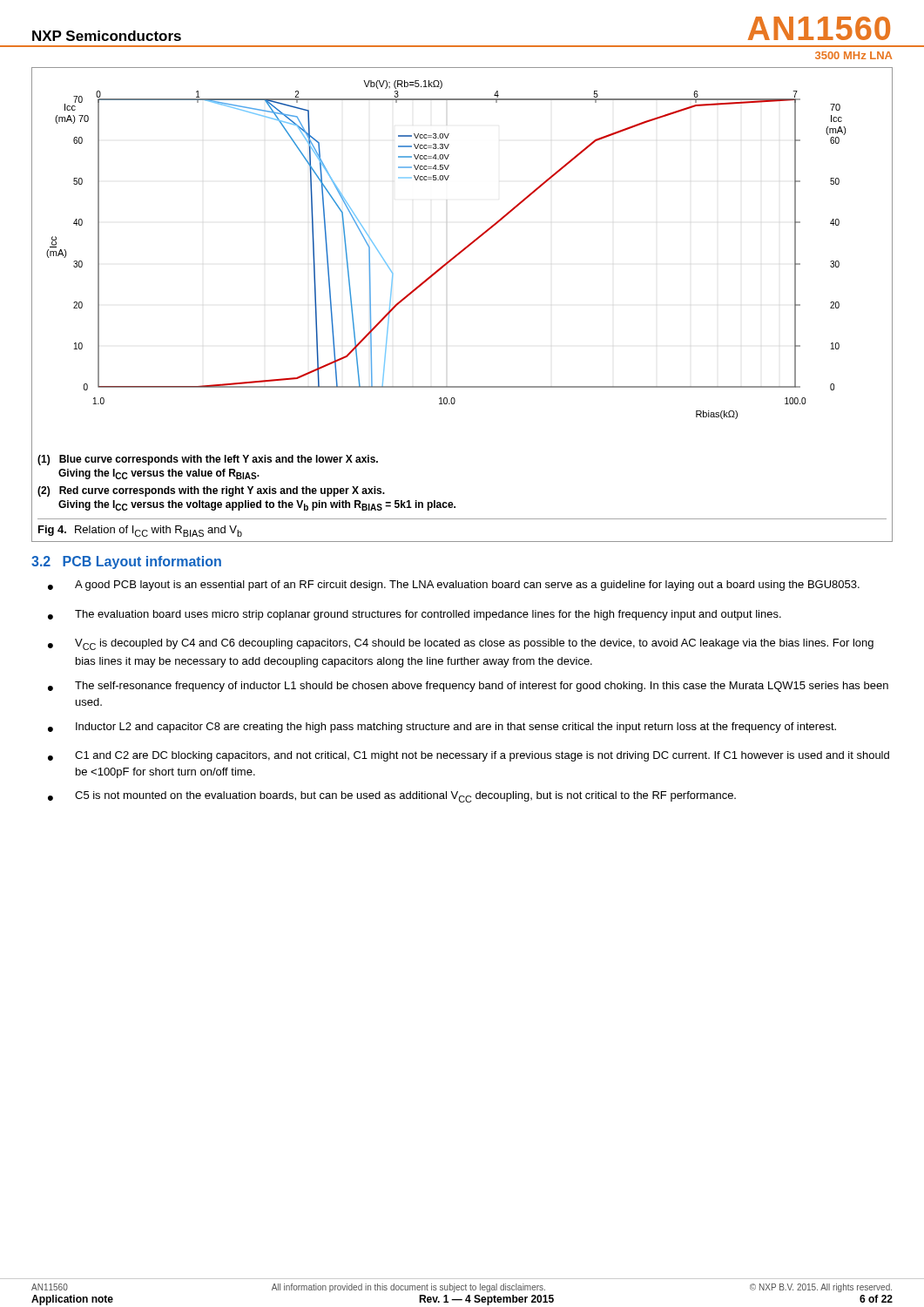Click on the block starting "• The evaluation board uses micro strip"

pyautogui.click(x=414, y=617)
